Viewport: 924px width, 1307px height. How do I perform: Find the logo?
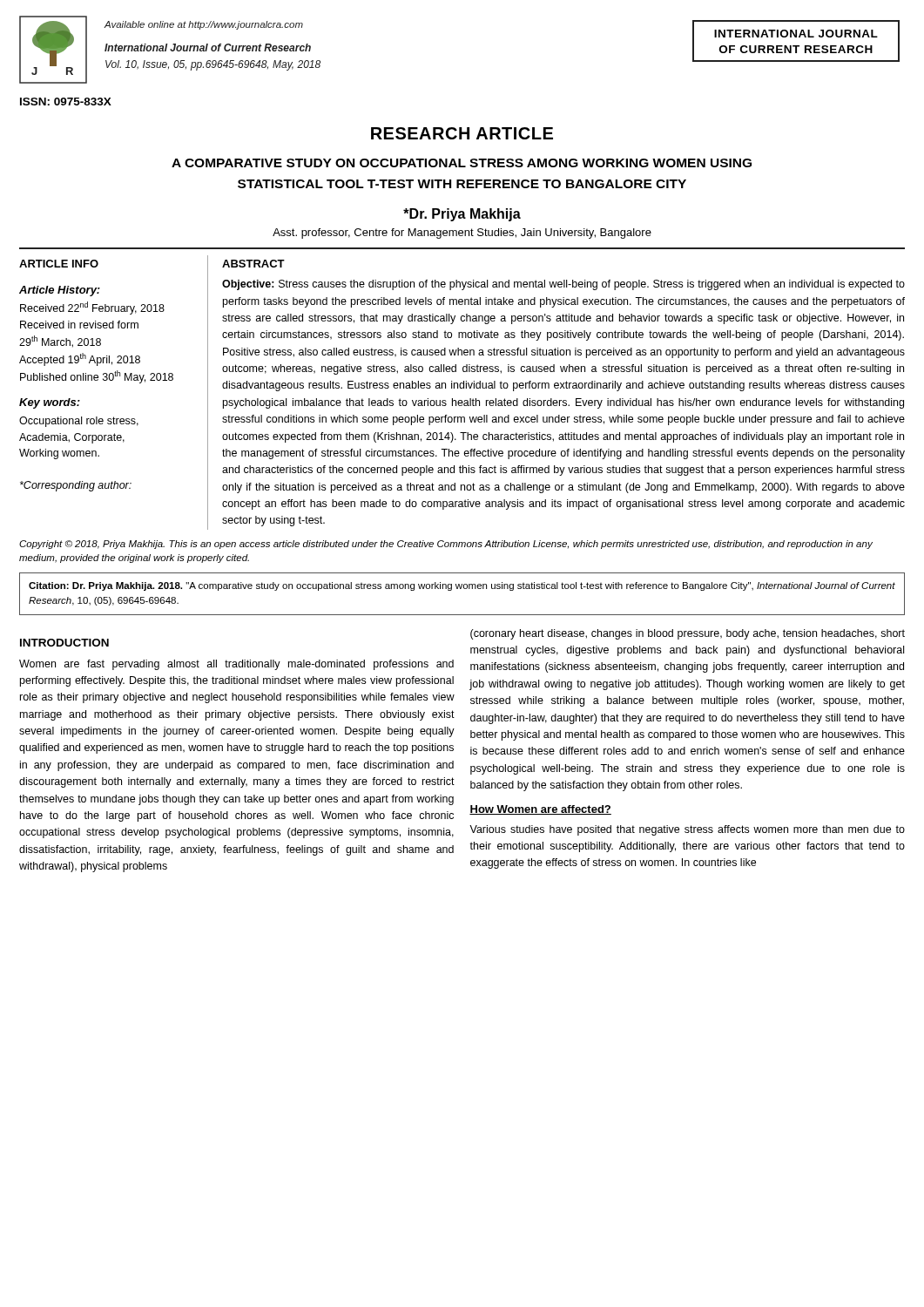57,51
